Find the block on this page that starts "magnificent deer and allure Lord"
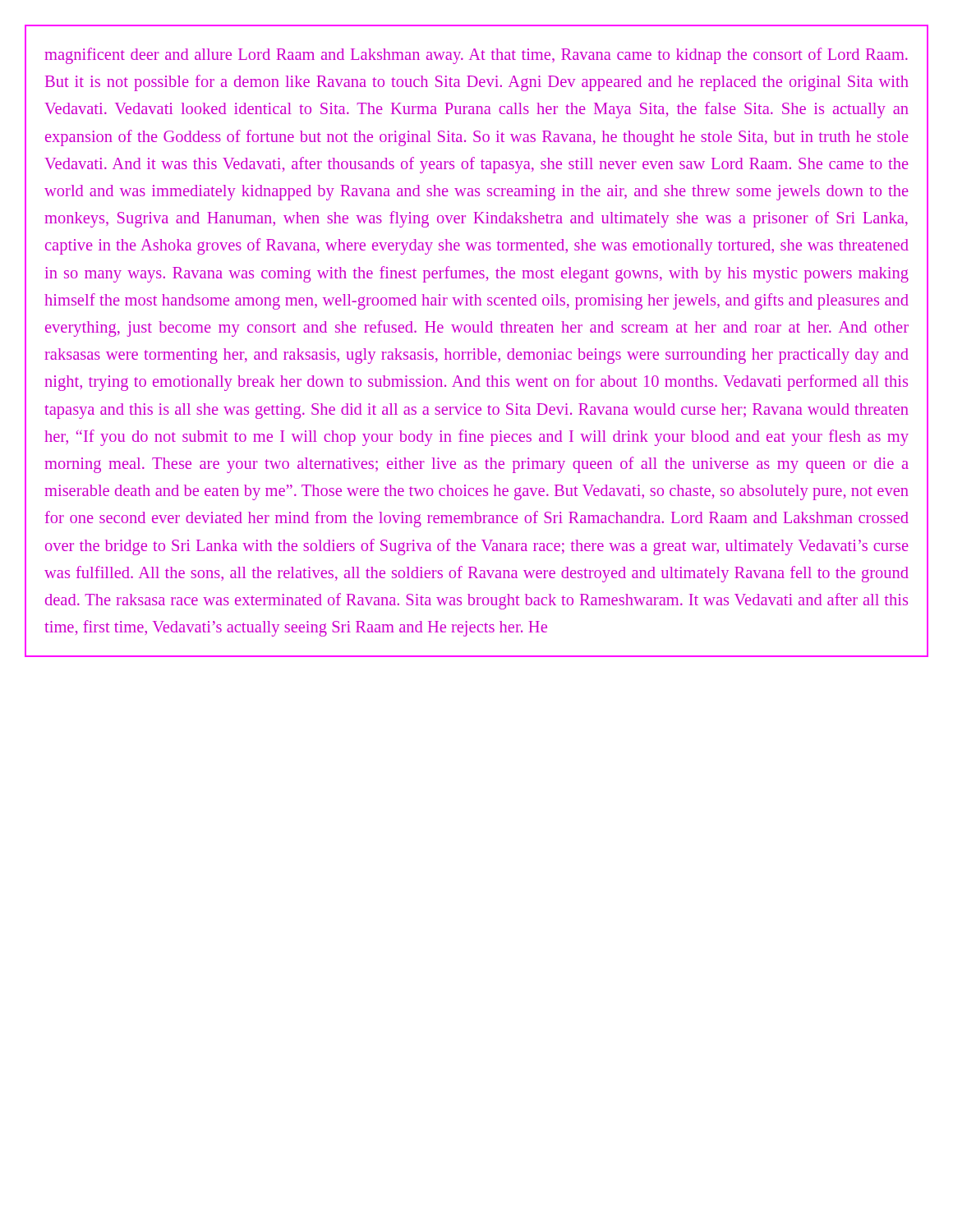Screen dimensions: 1232x953 476,341
